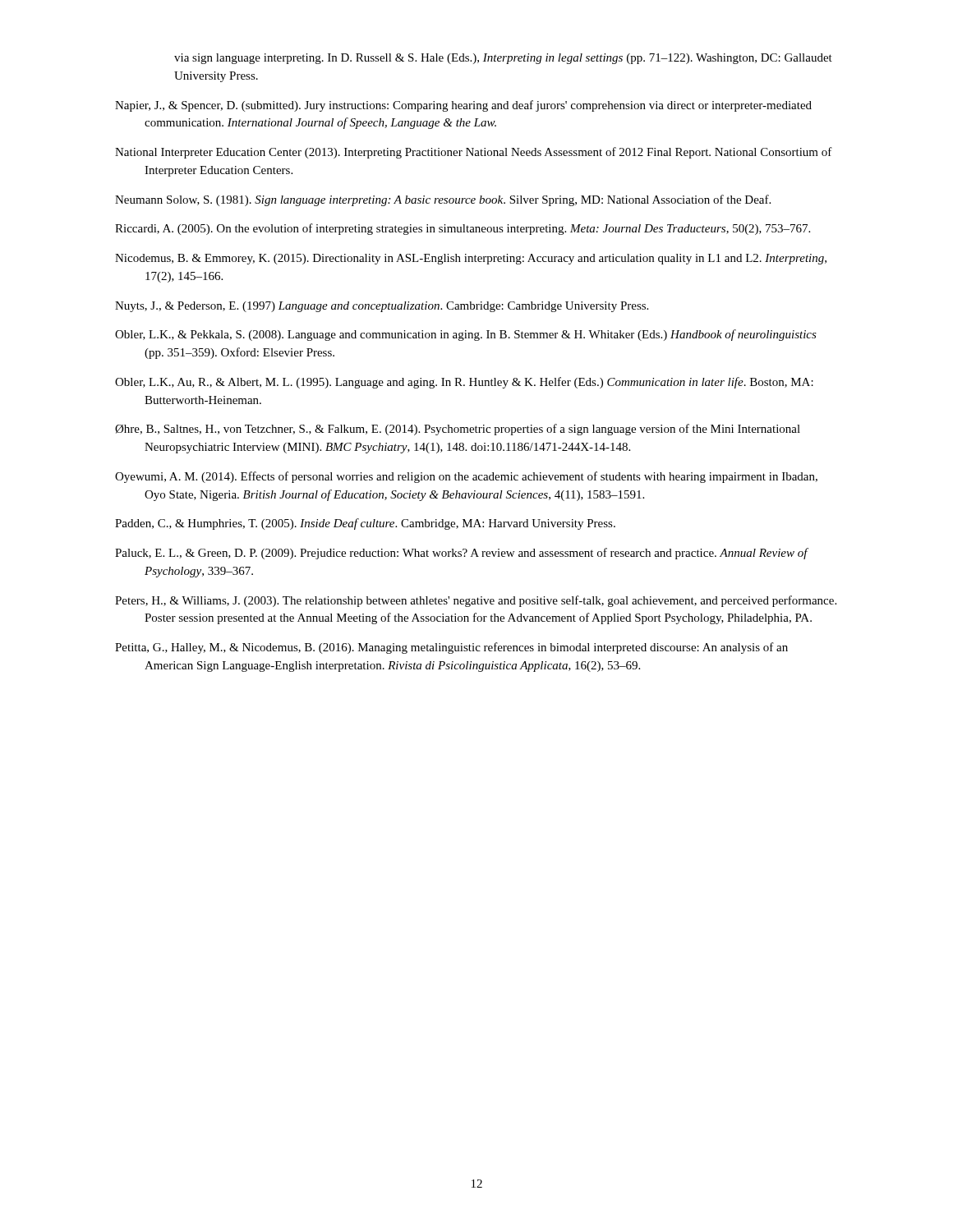Click on the passage starting "Padden, C., & Humphries, T. (2005)."
This screenshot has height=1232, width=953.
click(x=476, y=524)
